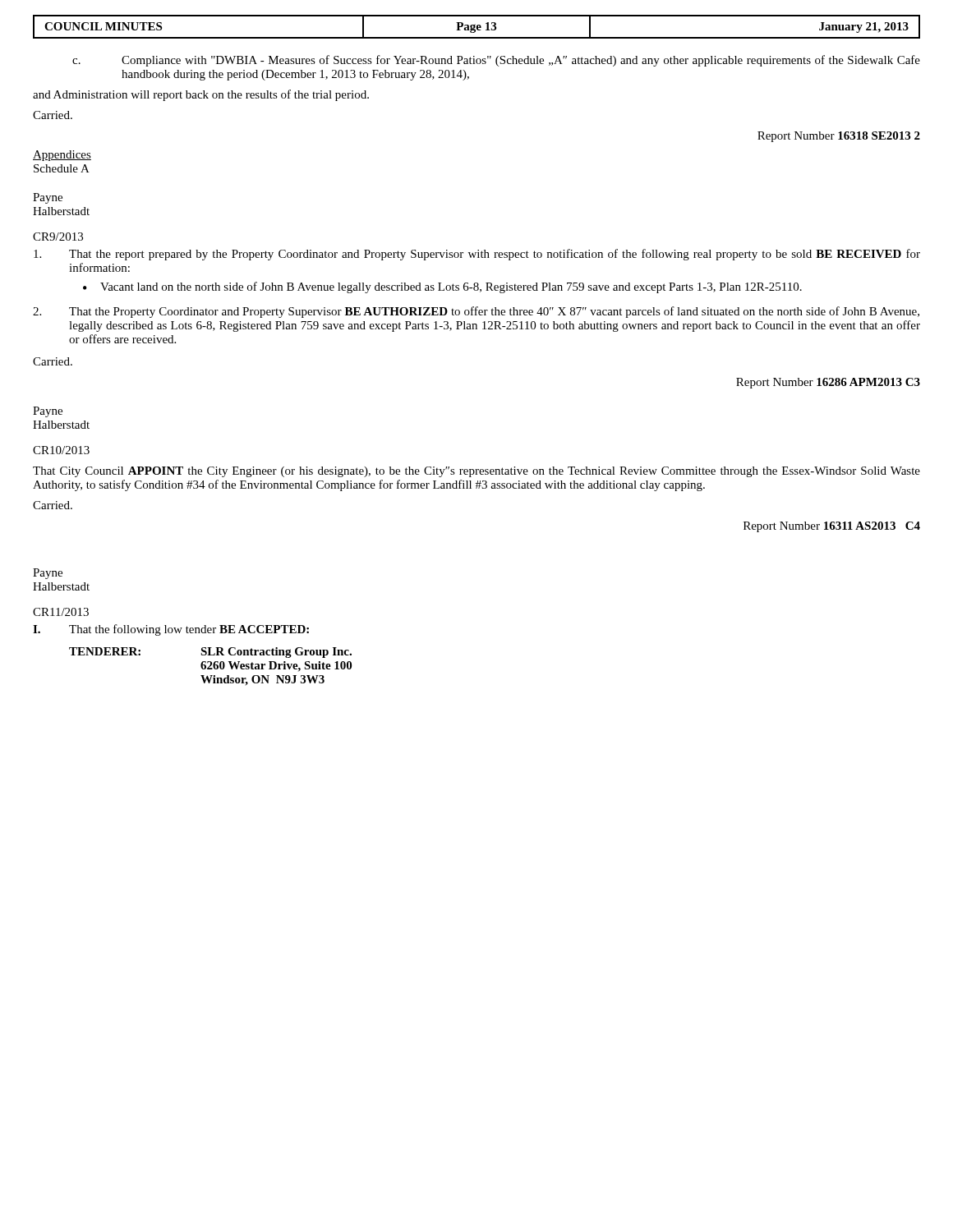Screen dimensions: 1232x953
Task: Select the element starting "That the report prepared by the"
Action: 476,273
